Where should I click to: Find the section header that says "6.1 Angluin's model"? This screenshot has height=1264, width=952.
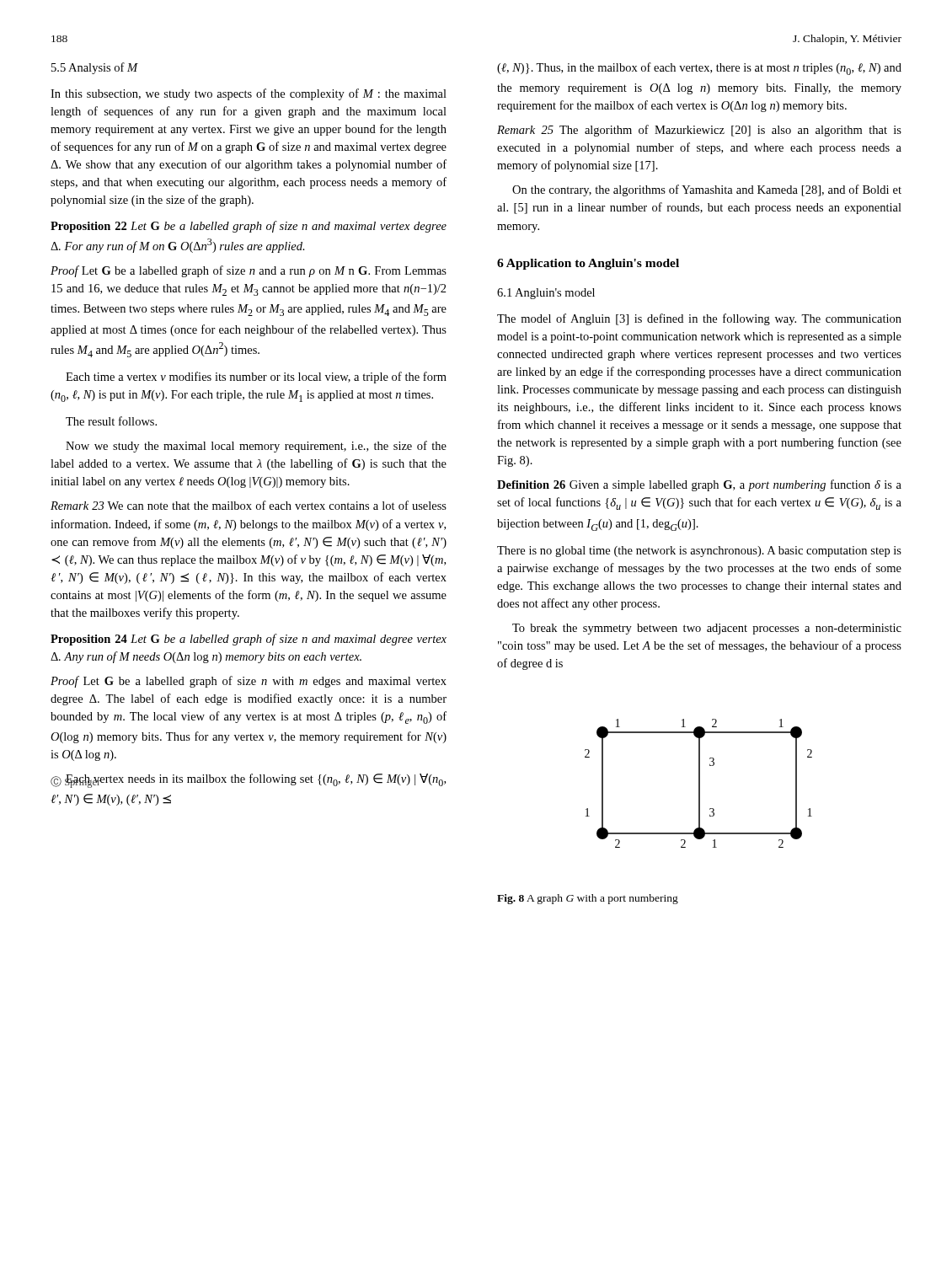(x=546, y=292)
